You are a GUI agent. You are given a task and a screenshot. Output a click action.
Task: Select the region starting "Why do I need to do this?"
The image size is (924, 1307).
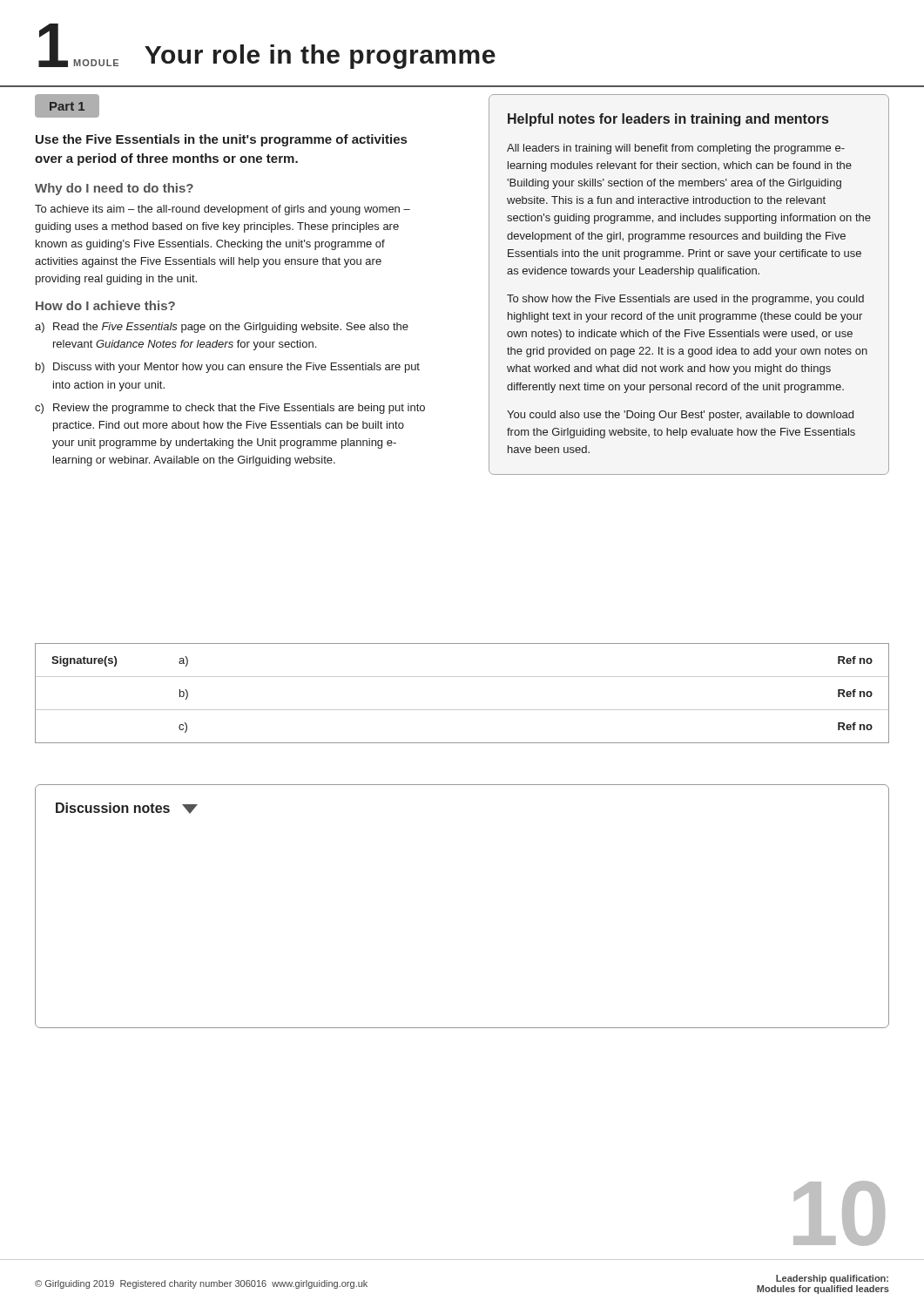(x=114, y=187)
